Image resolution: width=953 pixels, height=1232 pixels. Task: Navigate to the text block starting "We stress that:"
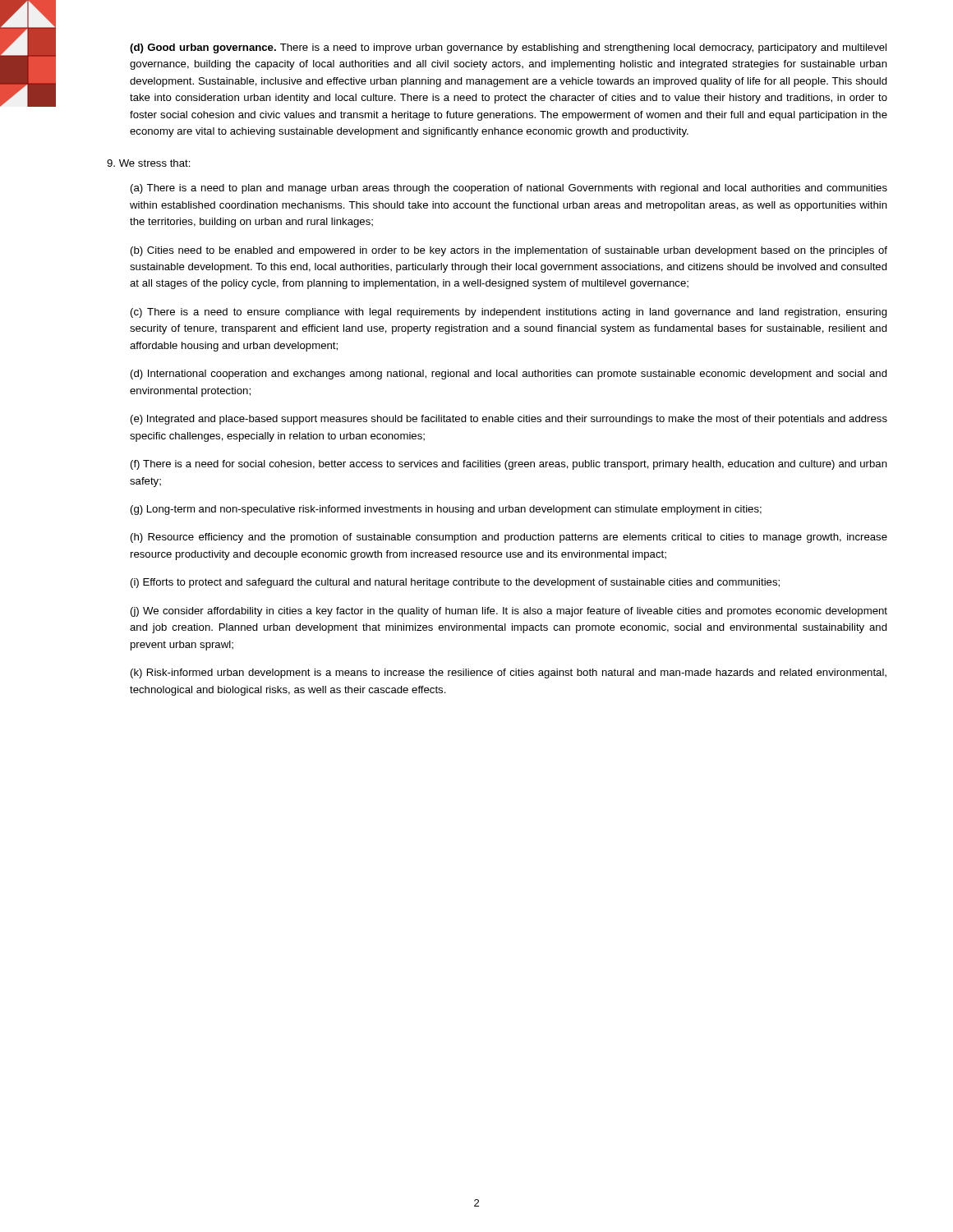tap(149, 163)
